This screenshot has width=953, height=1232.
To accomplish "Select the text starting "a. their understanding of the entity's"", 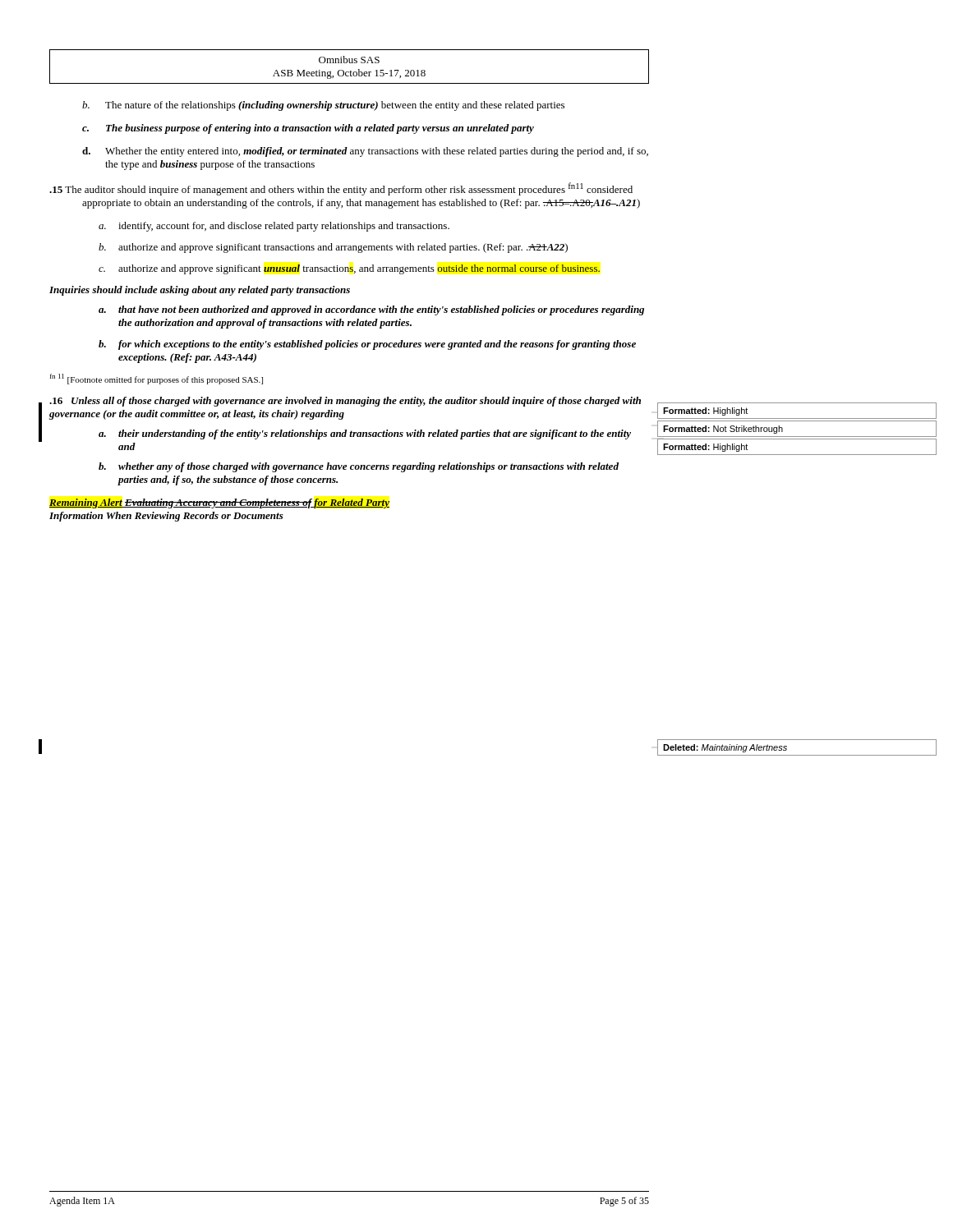I will click(374, 440).
